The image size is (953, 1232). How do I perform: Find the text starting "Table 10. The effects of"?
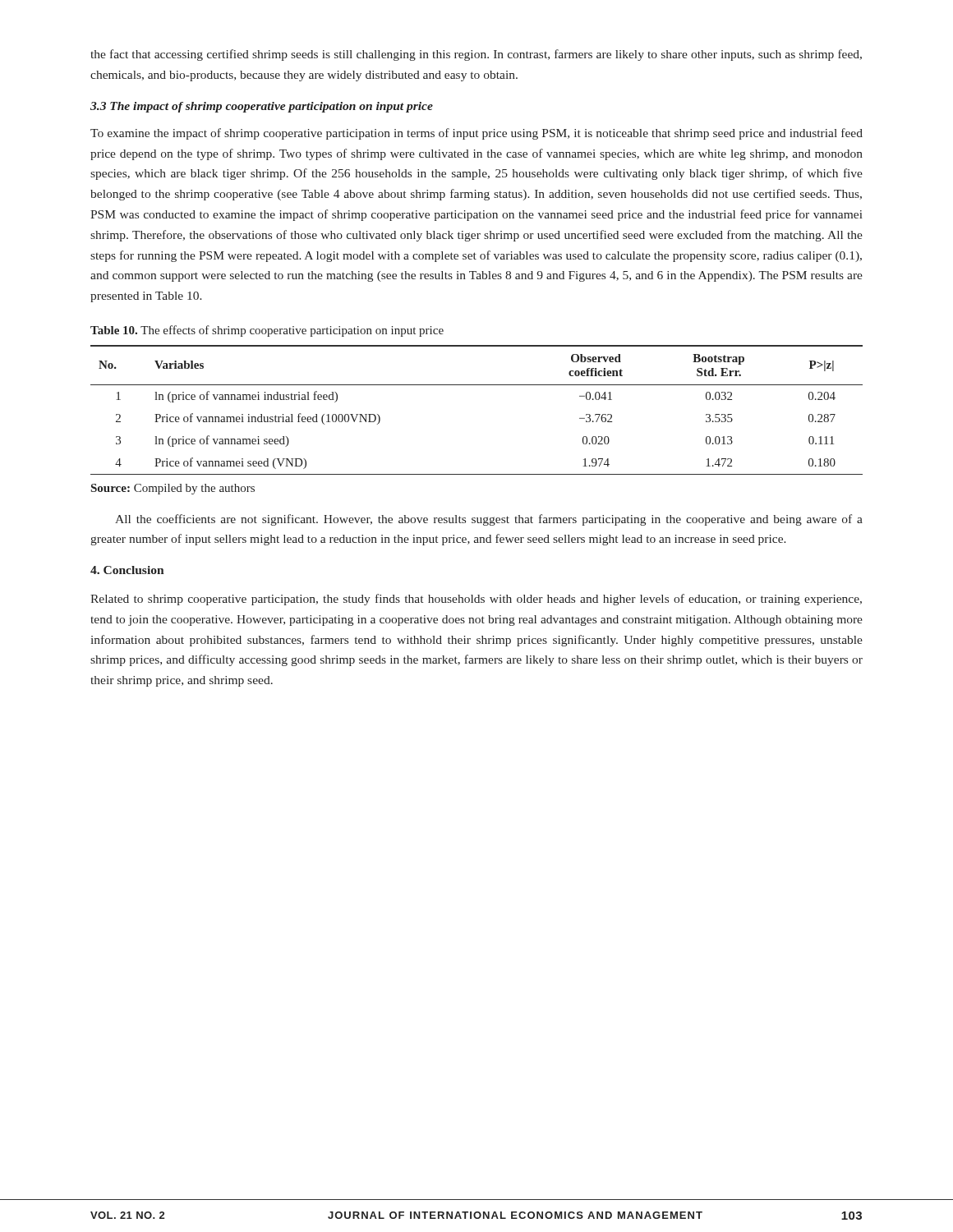(267, 331)
